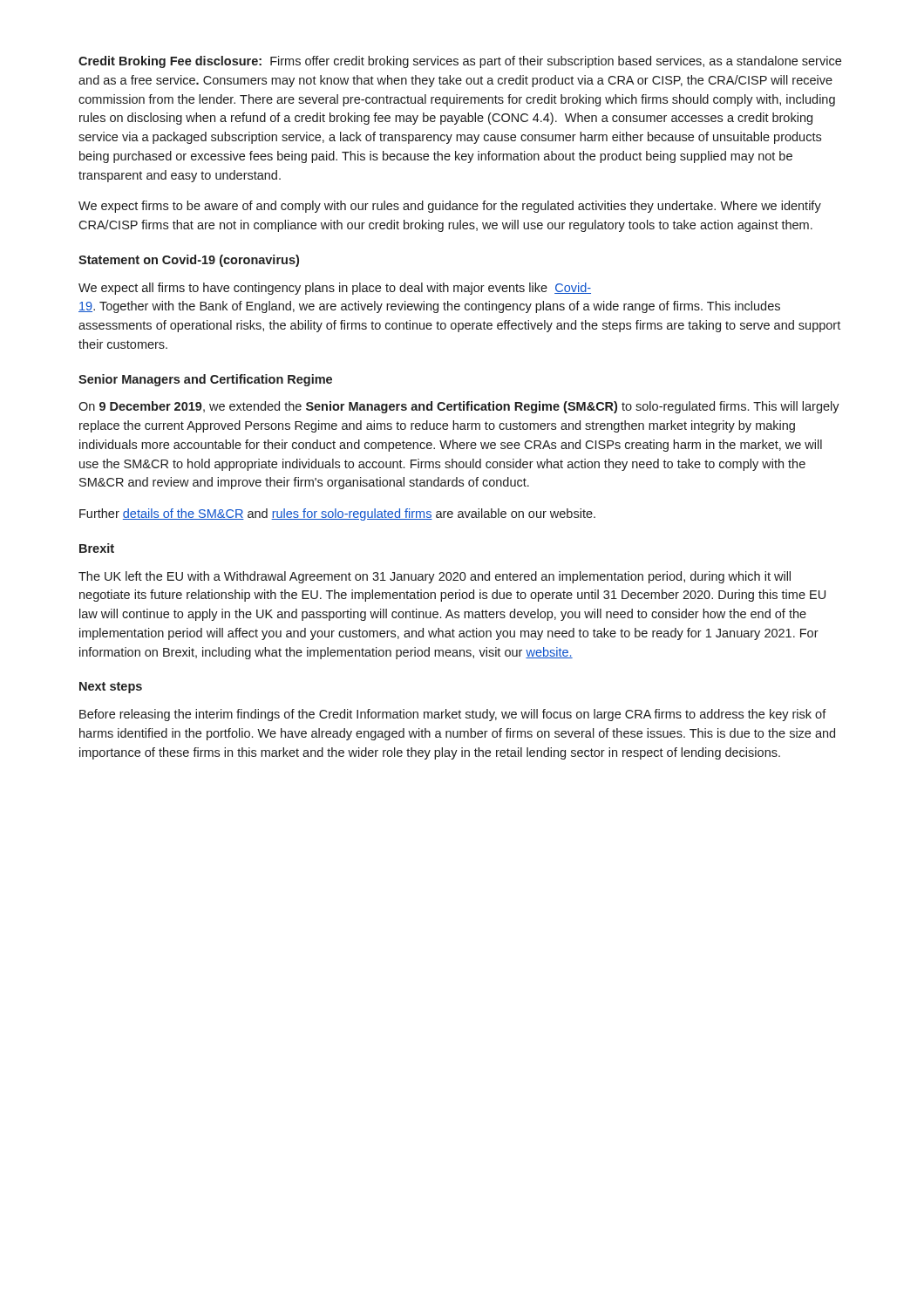
Task: Find the block on this page that starts "Further details of"
Action: [337, 514]
